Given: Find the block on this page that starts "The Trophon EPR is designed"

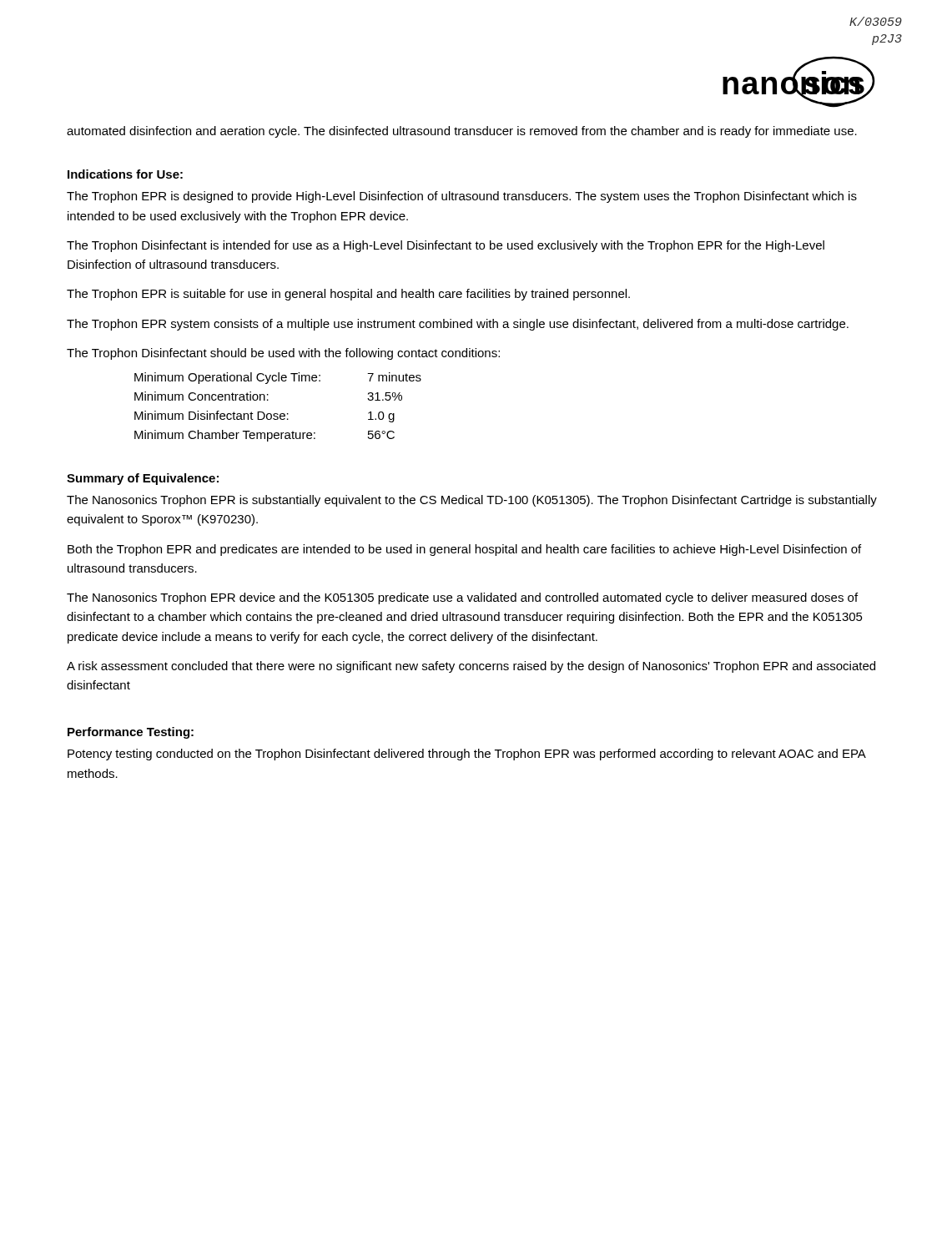Looking at the screenshot, I should 462,206.
